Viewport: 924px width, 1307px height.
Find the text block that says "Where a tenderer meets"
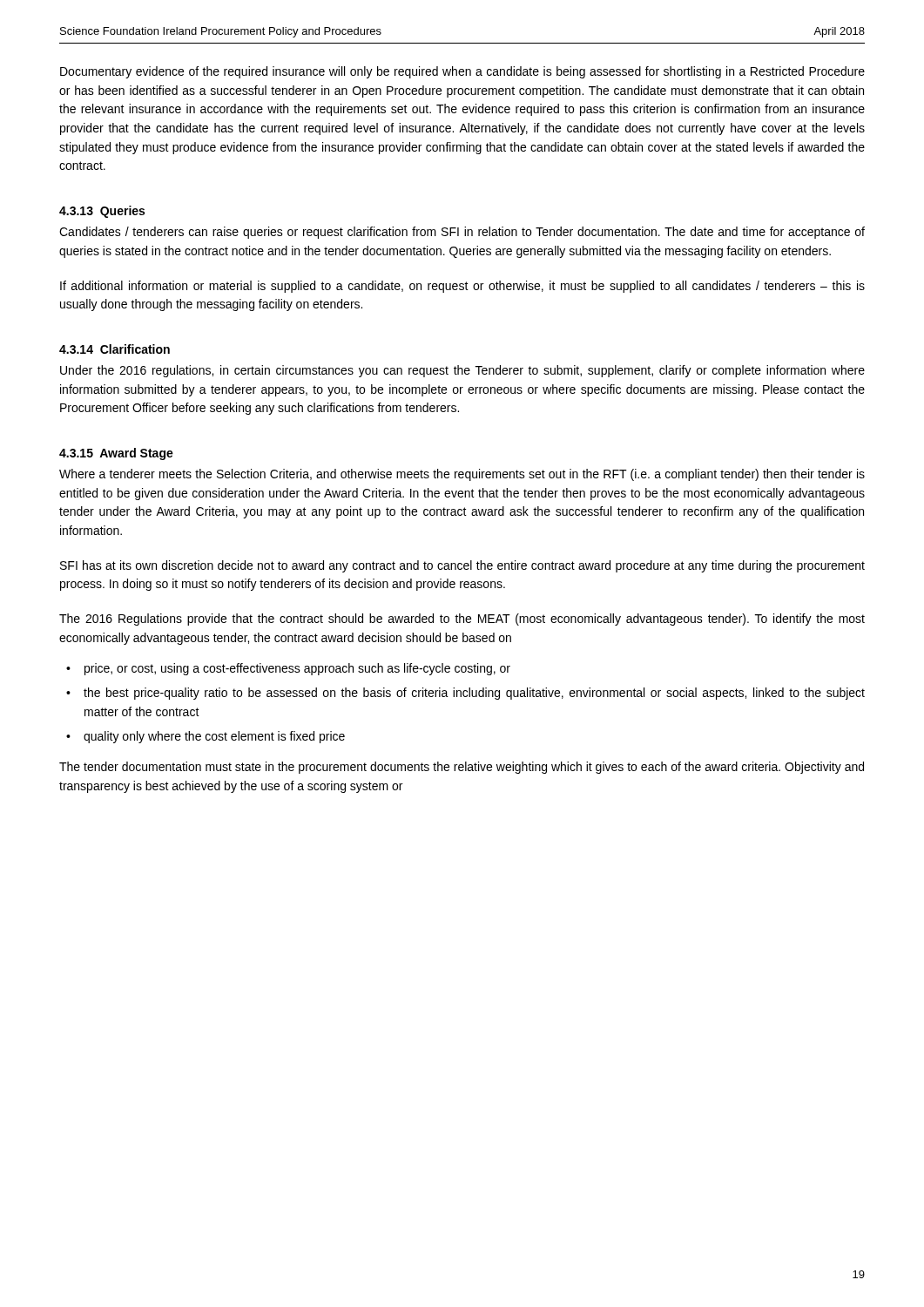coord(462,502)
